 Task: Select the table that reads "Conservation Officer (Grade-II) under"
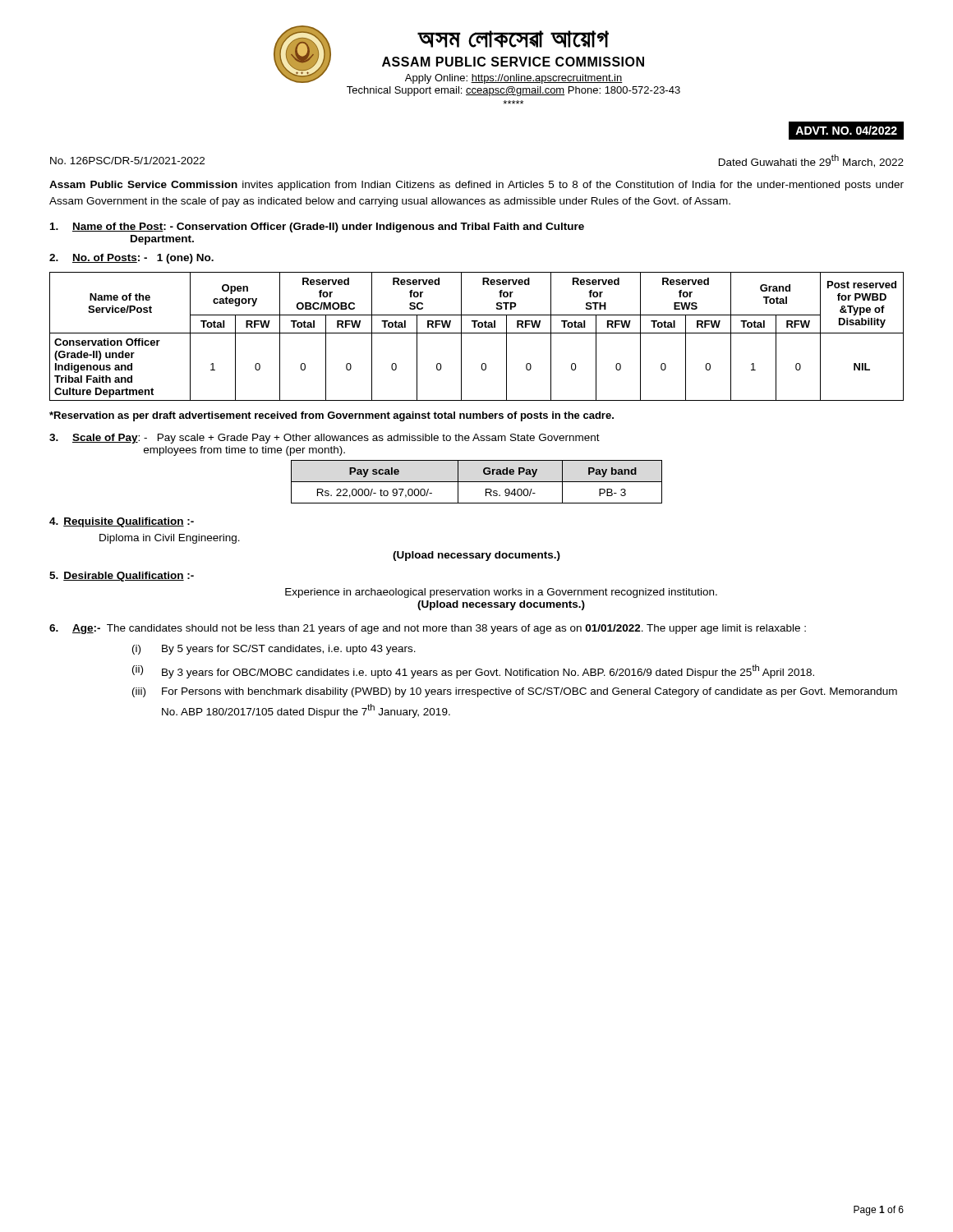(476, 337)
